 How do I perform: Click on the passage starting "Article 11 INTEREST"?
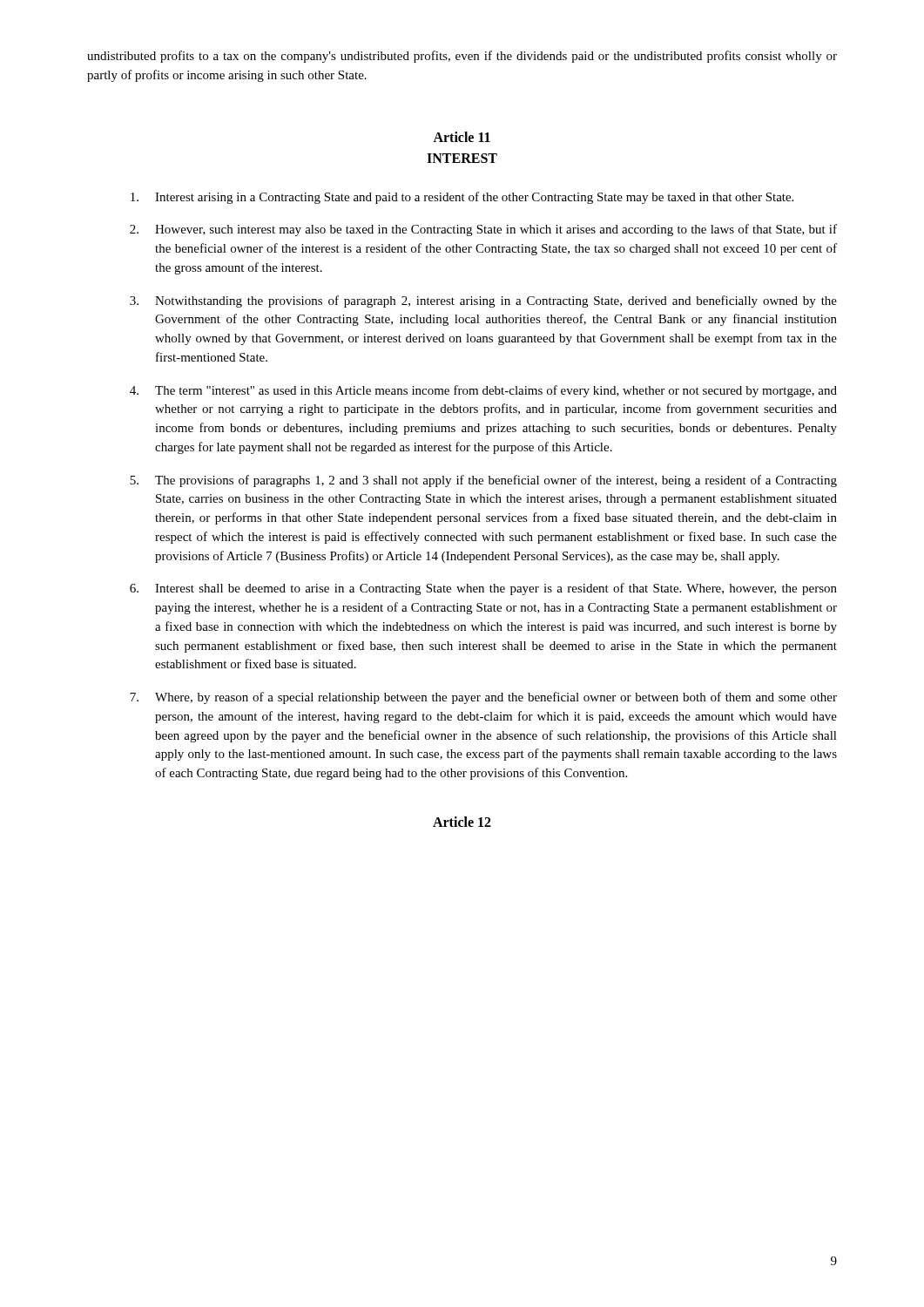point(462,148)
